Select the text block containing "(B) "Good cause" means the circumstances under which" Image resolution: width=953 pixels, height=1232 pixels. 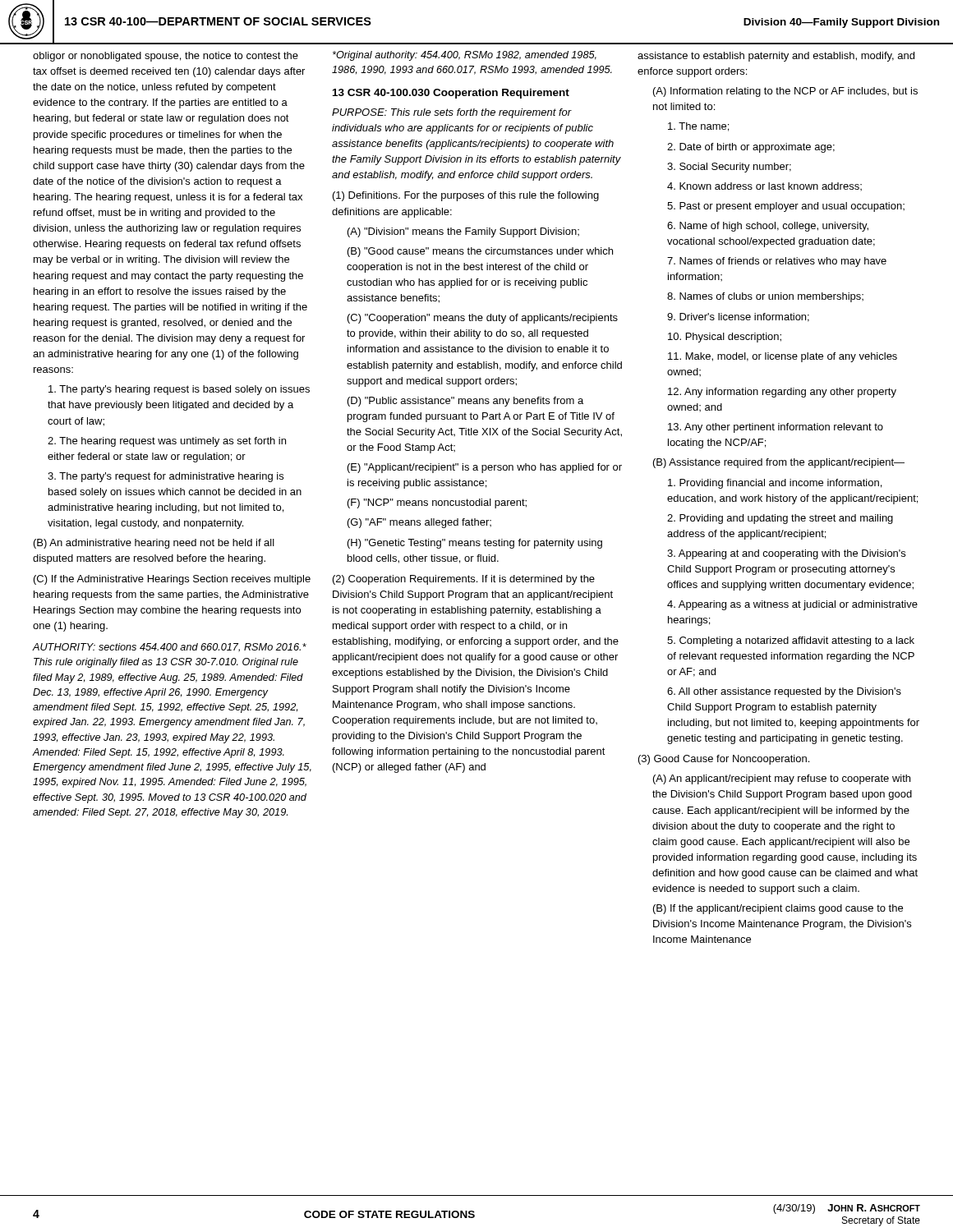pos(485,274)
